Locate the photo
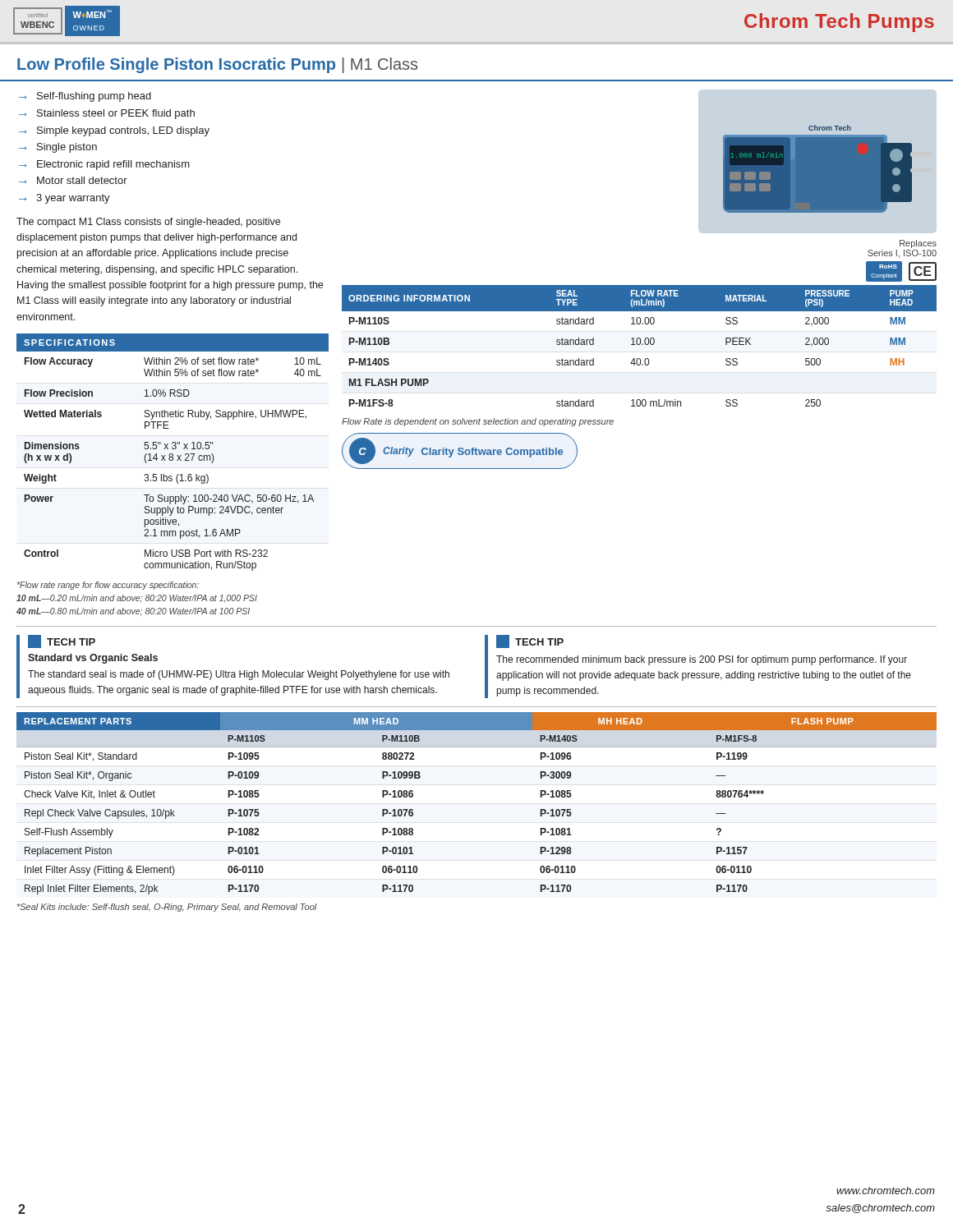The image size is (953, 1232). (x=639, y=186)
